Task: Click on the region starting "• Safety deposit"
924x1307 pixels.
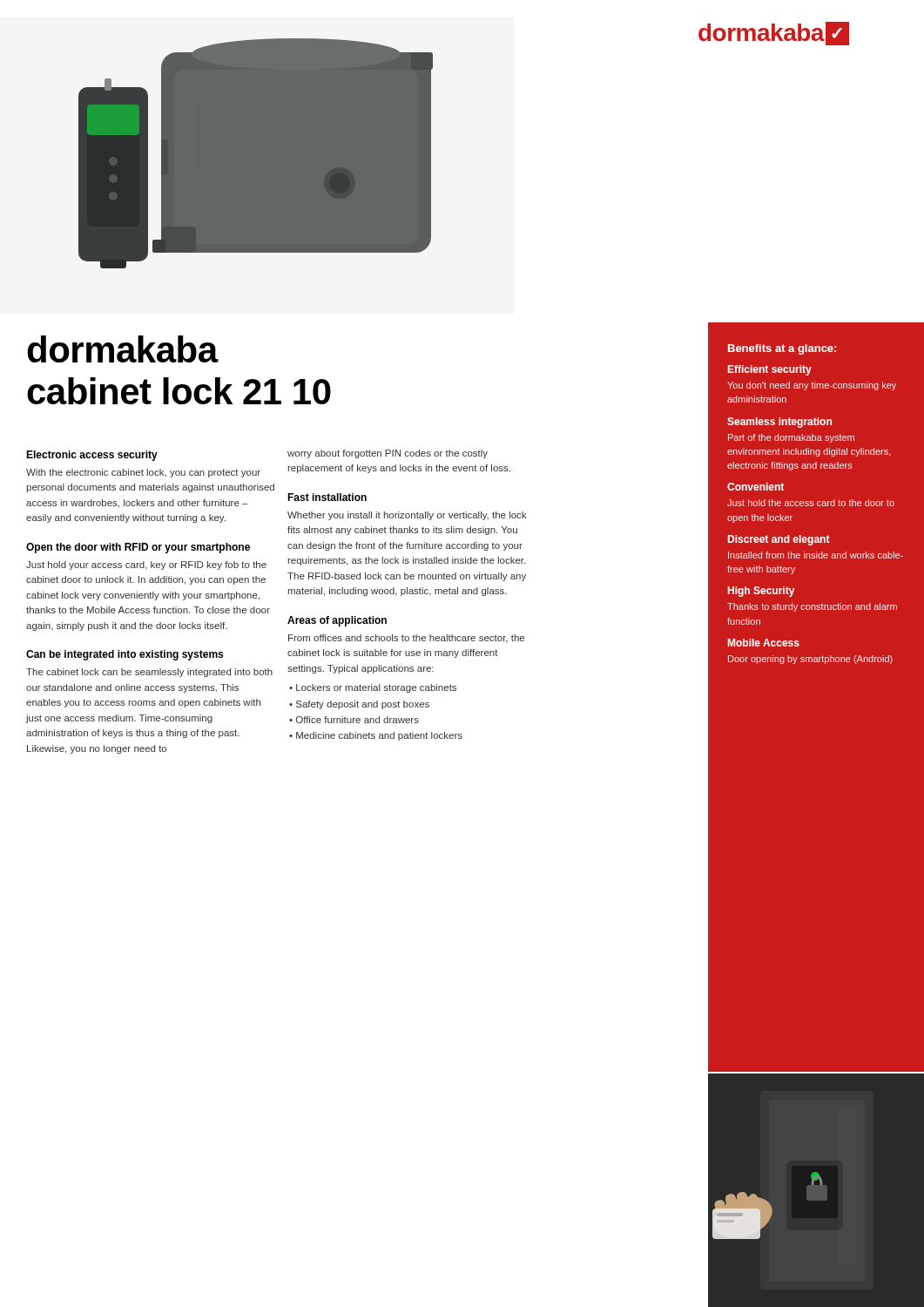Action: [x=359, y=704]
